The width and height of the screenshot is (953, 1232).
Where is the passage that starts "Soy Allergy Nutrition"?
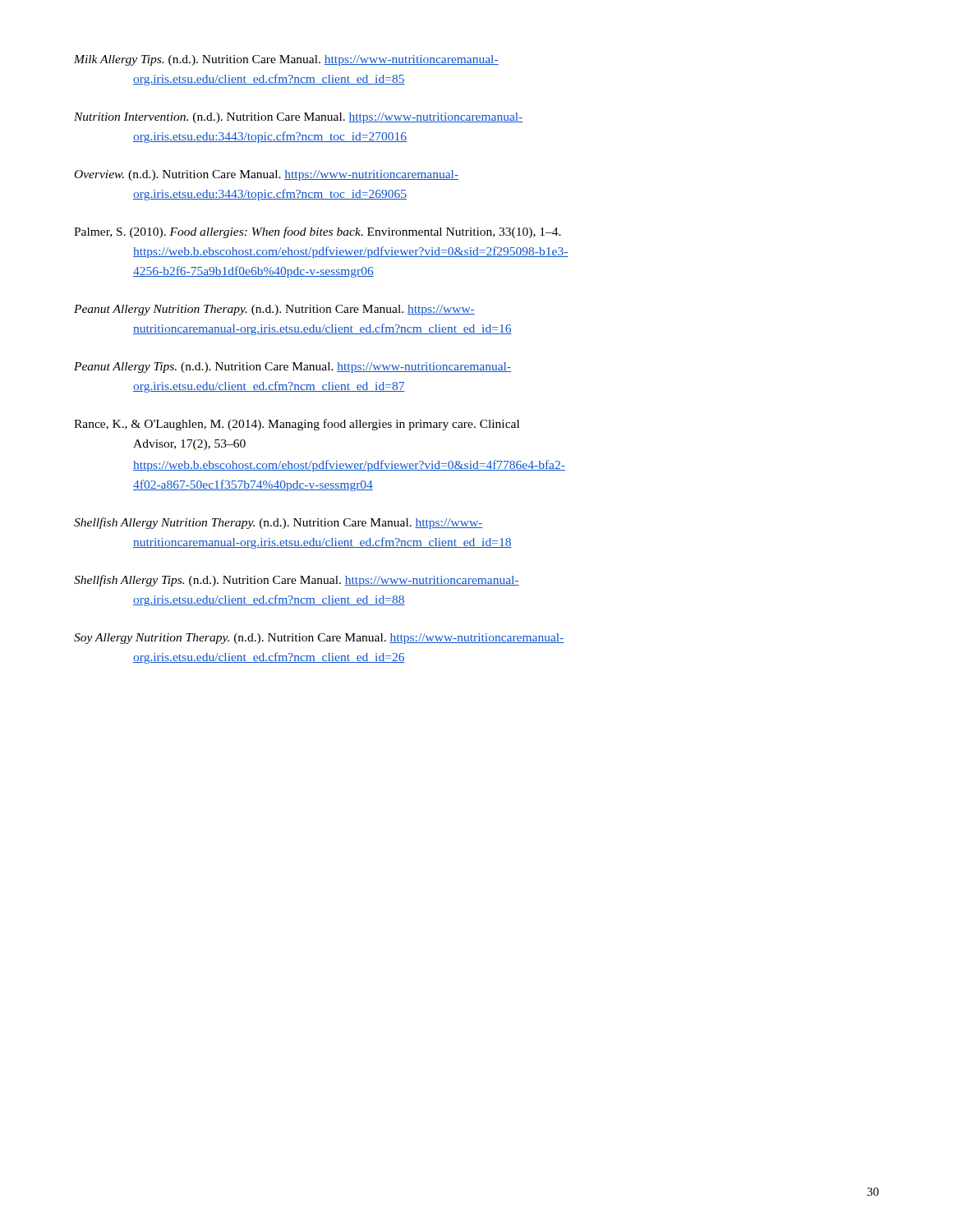(x=476, y=648)
